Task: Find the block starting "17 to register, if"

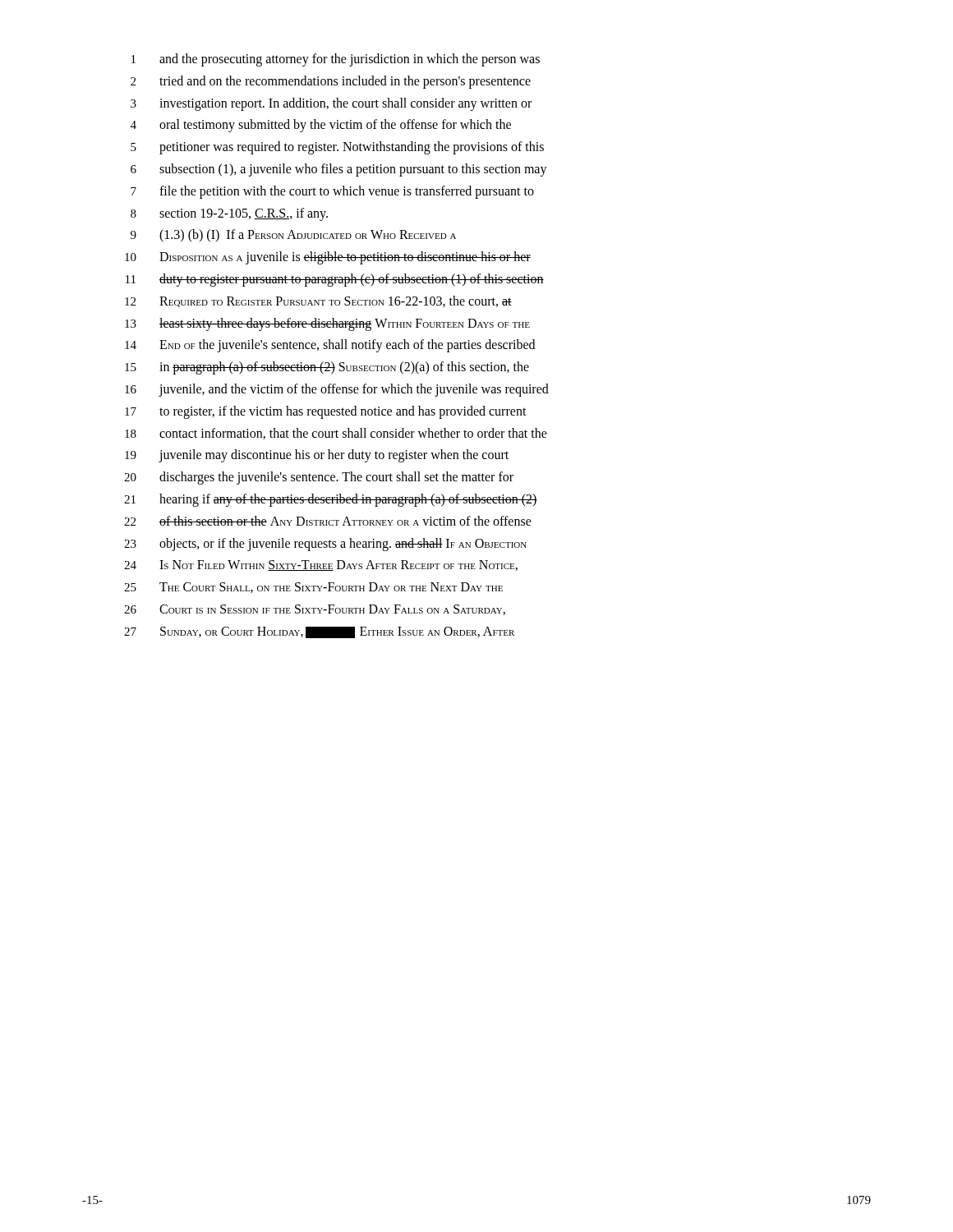Action: pyautogui.click(x=489, y=412)
